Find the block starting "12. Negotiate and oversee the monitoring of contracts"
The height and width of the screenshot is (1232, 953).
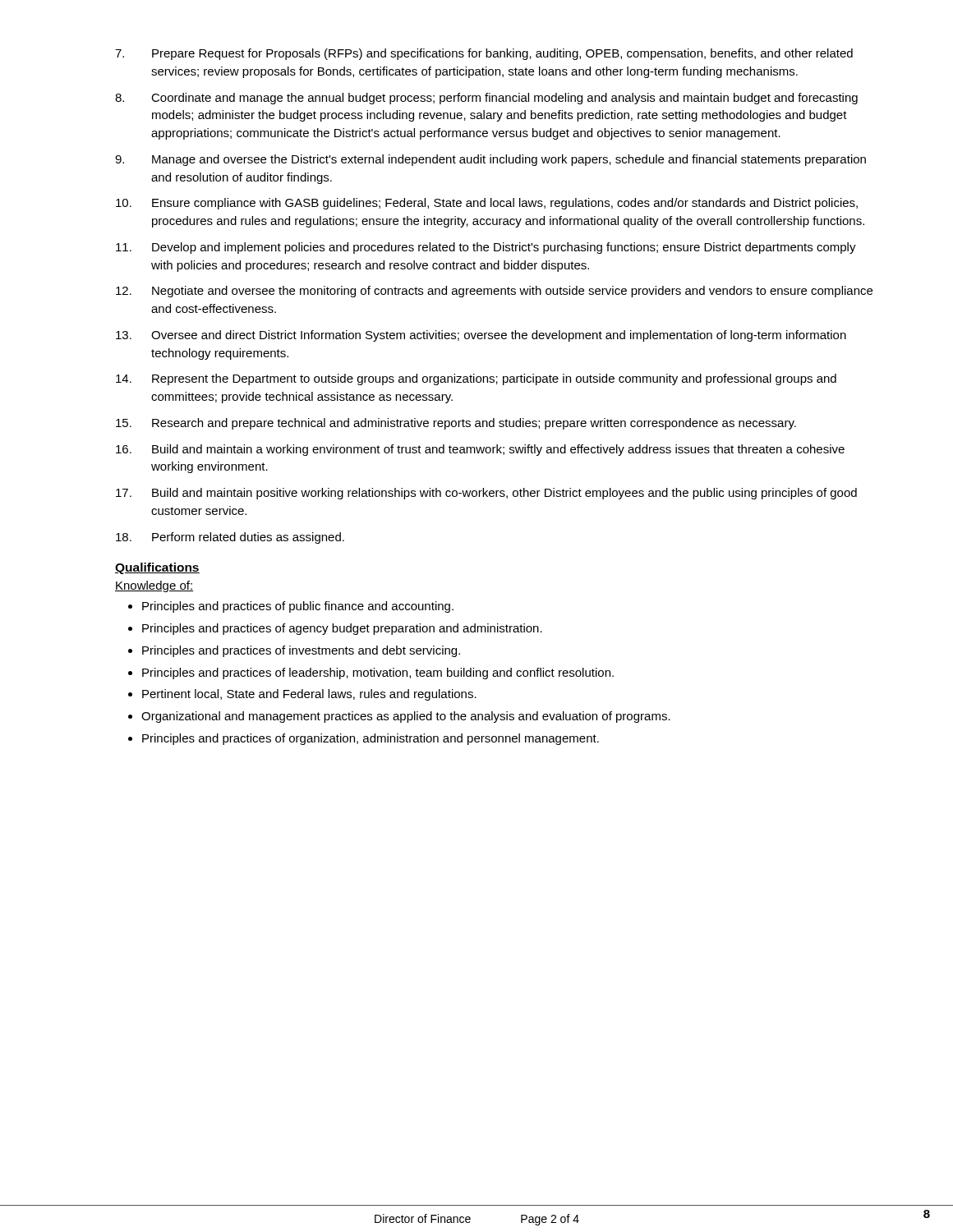click(497, 300)
